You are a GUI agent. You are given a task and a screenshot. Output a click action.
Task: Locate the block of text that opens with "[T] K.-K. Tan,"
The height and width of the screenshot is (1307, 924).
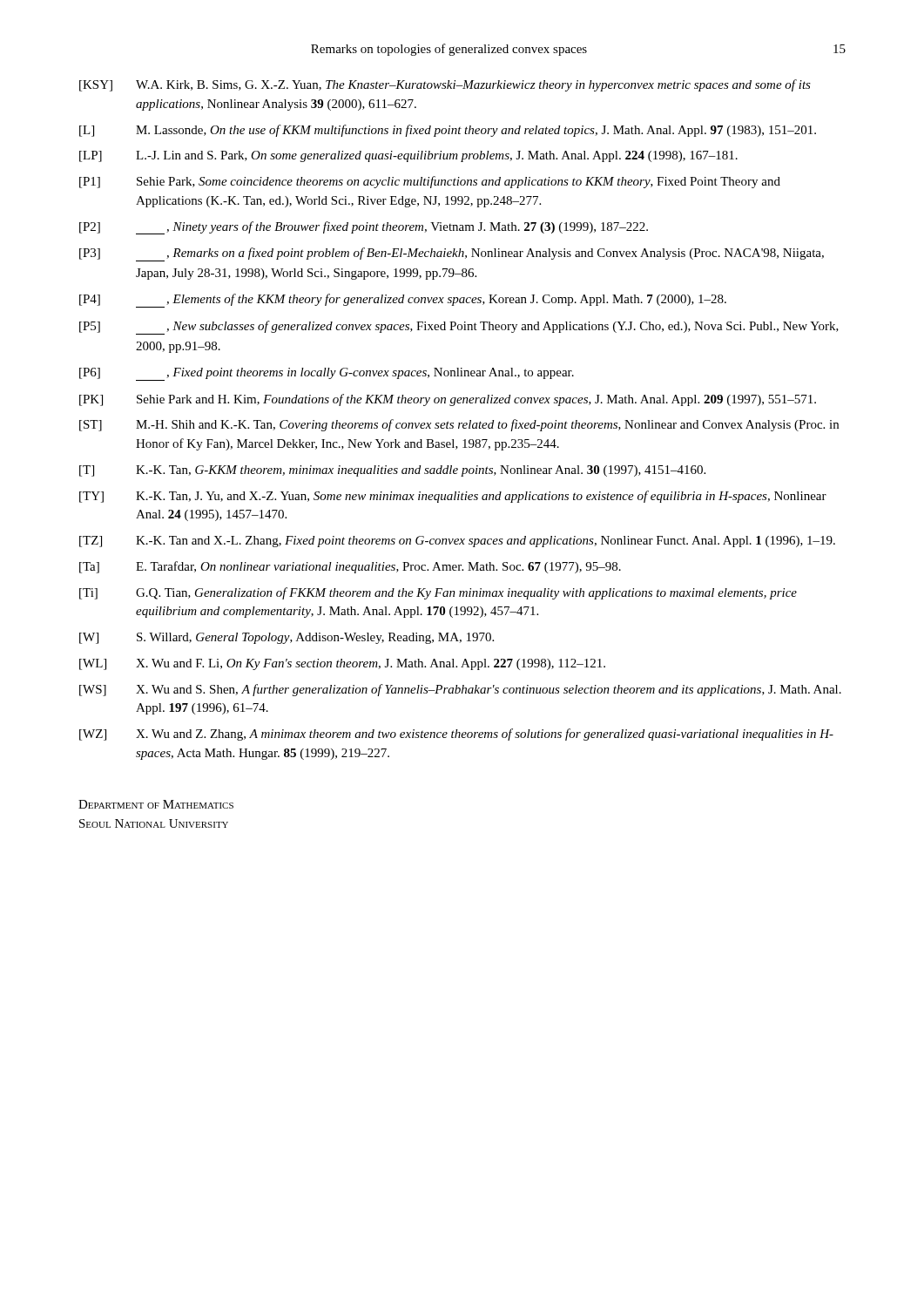[462, 470]
